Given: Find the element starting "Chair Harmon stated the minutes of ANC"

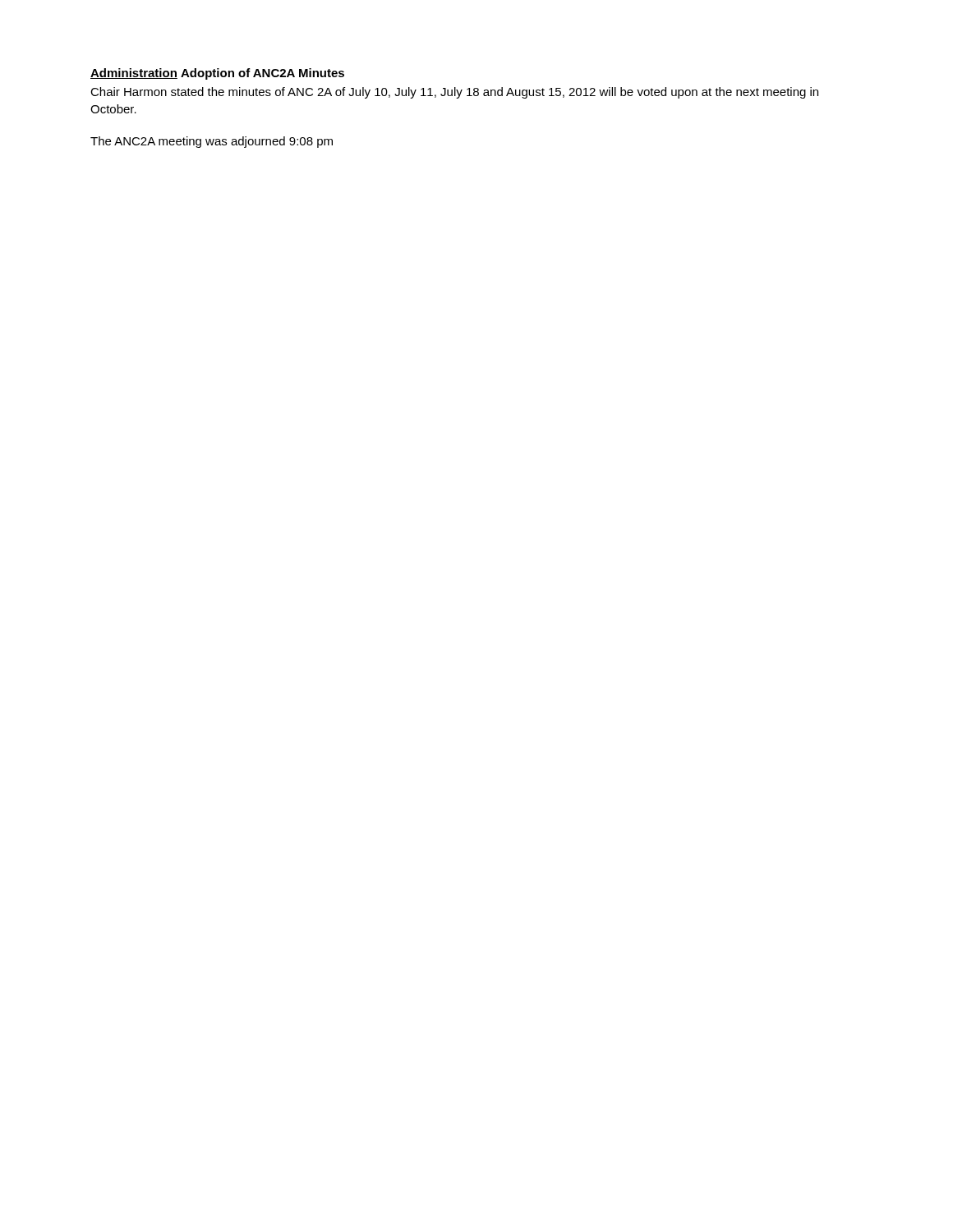Looking at the screenshot, I should click(x=455, y=100).
